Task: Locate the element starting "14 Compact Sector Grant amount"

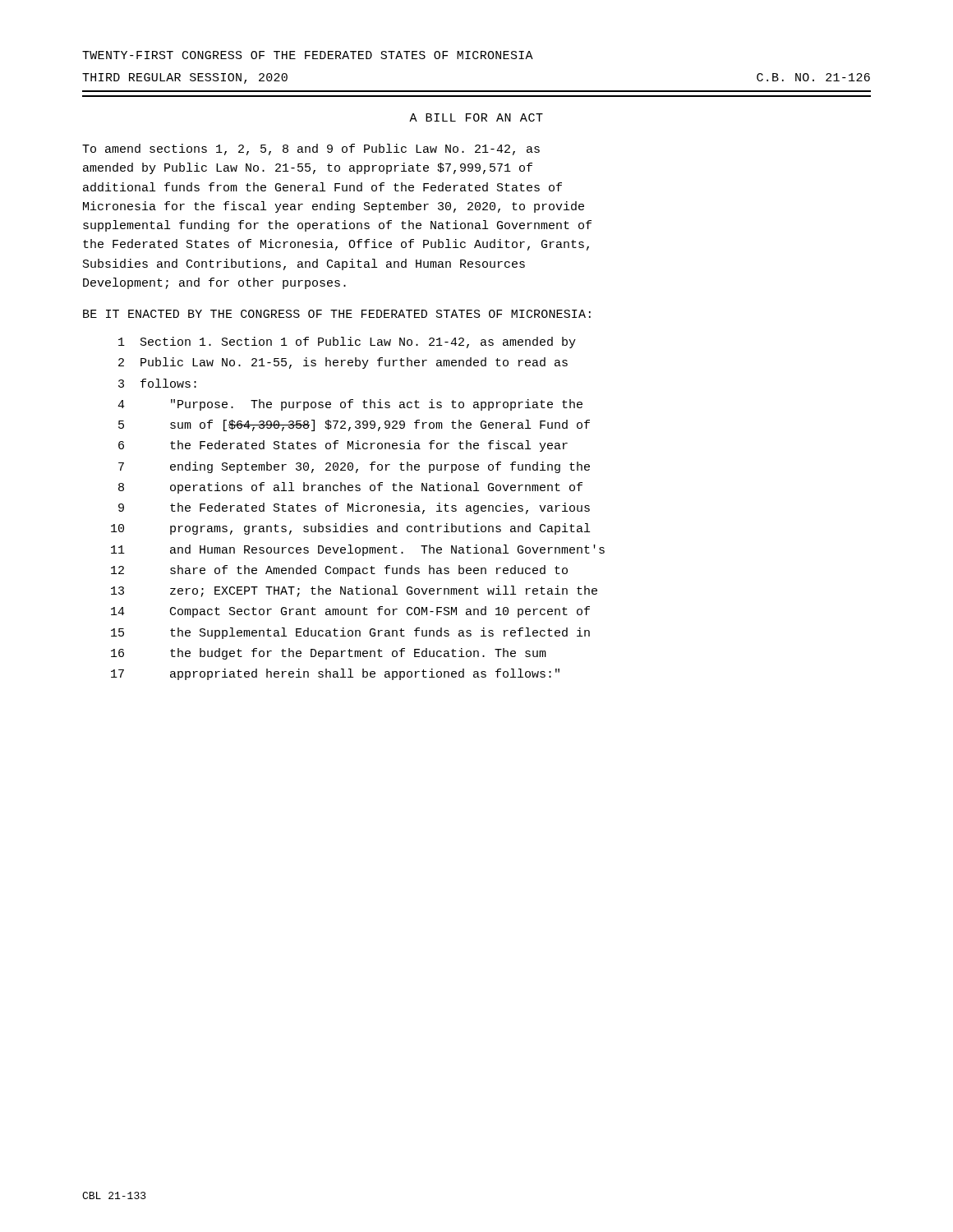Action: 476,613
